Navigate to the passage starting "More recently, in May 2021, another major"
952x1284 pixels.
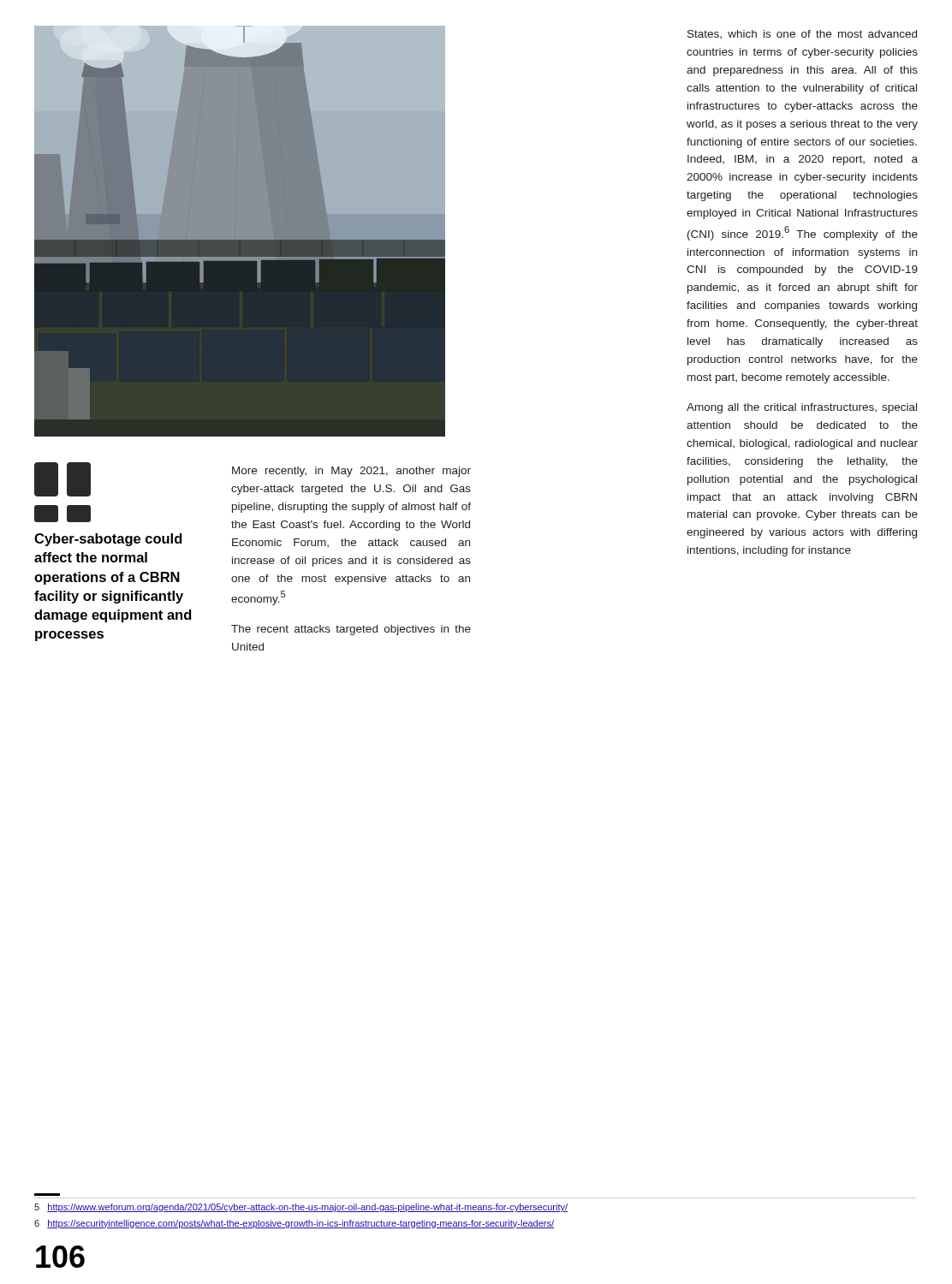pyautogui.click(x=351, y=559)
